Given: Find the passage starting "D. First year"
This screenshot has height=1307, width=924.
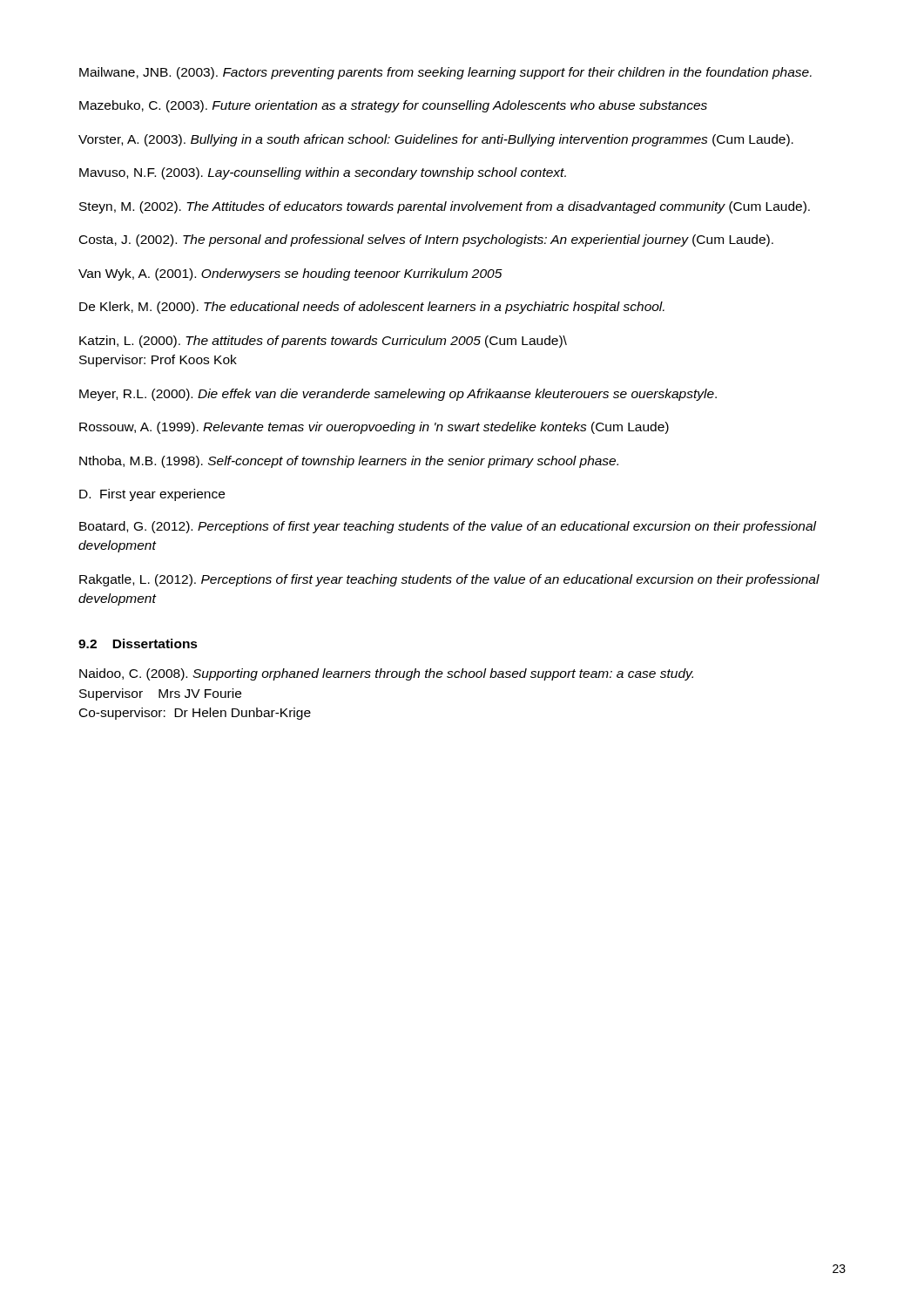Looking at the screenshot, I should click(152, 494).
